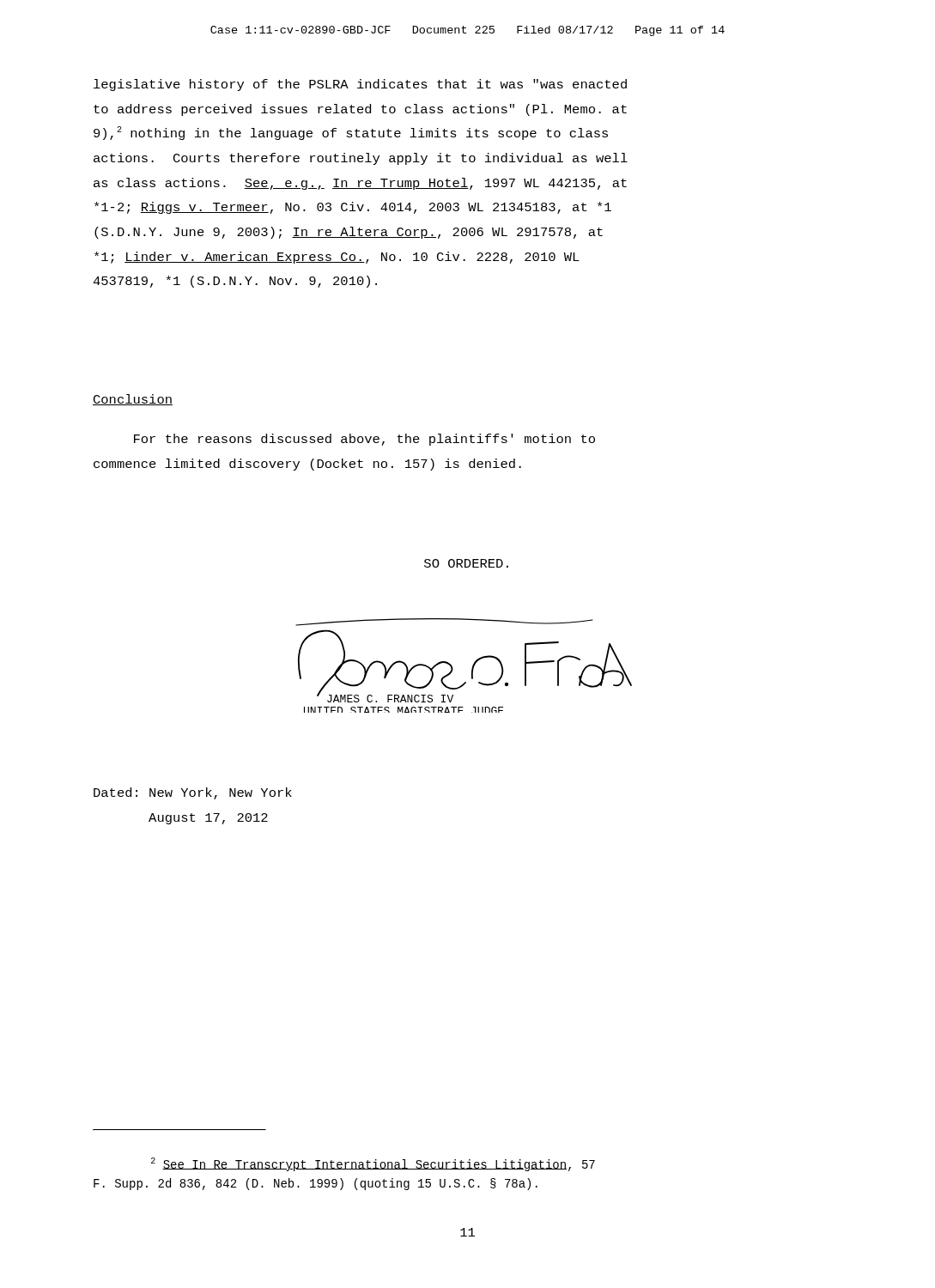Click the passage that begins "2 See In Re Transcrypt International Securities Litigation,"

[344, 1173]
